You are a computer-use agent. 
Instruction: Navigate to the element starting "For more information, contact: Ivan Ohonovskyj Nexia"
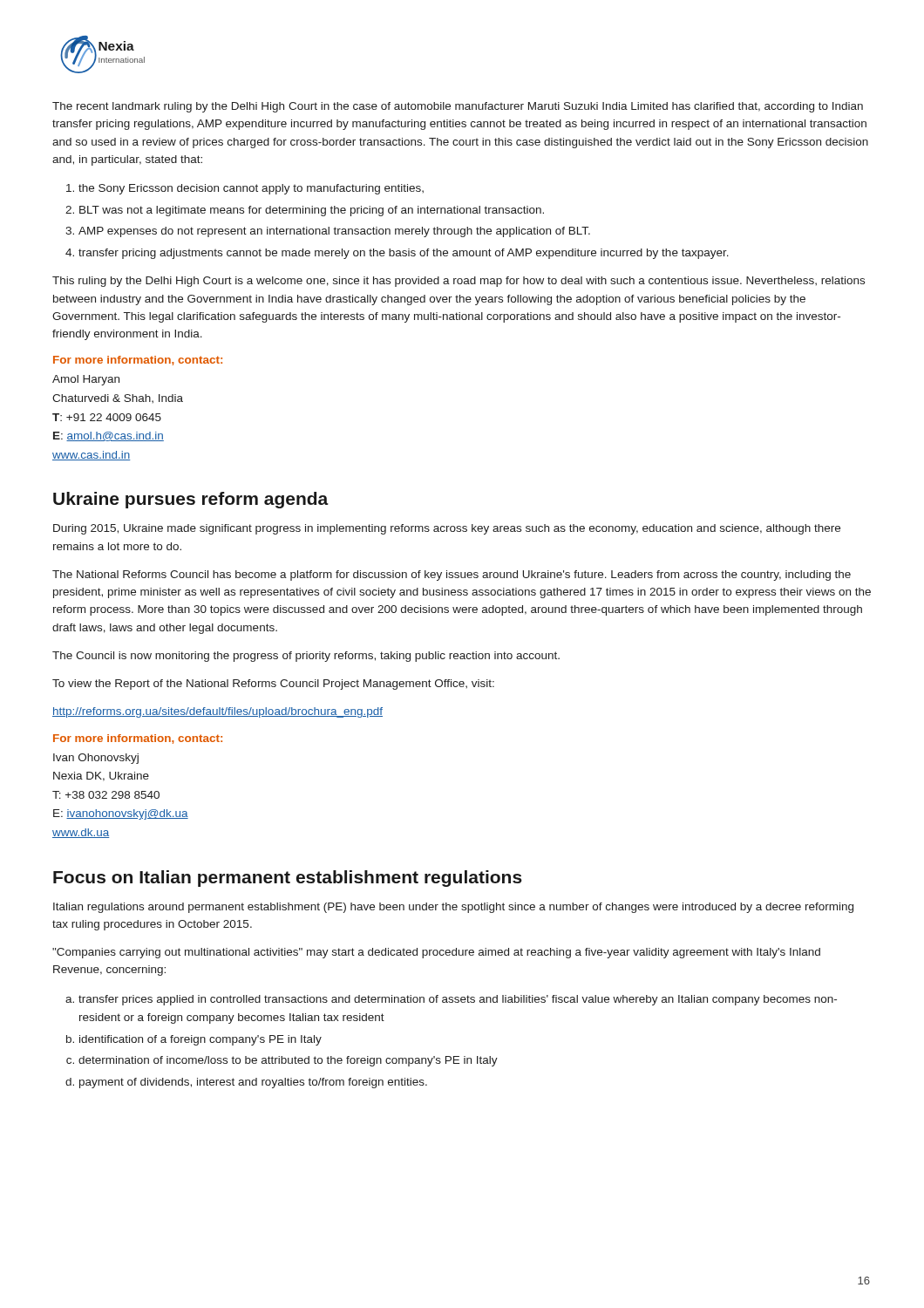click(x=138, y=739)
